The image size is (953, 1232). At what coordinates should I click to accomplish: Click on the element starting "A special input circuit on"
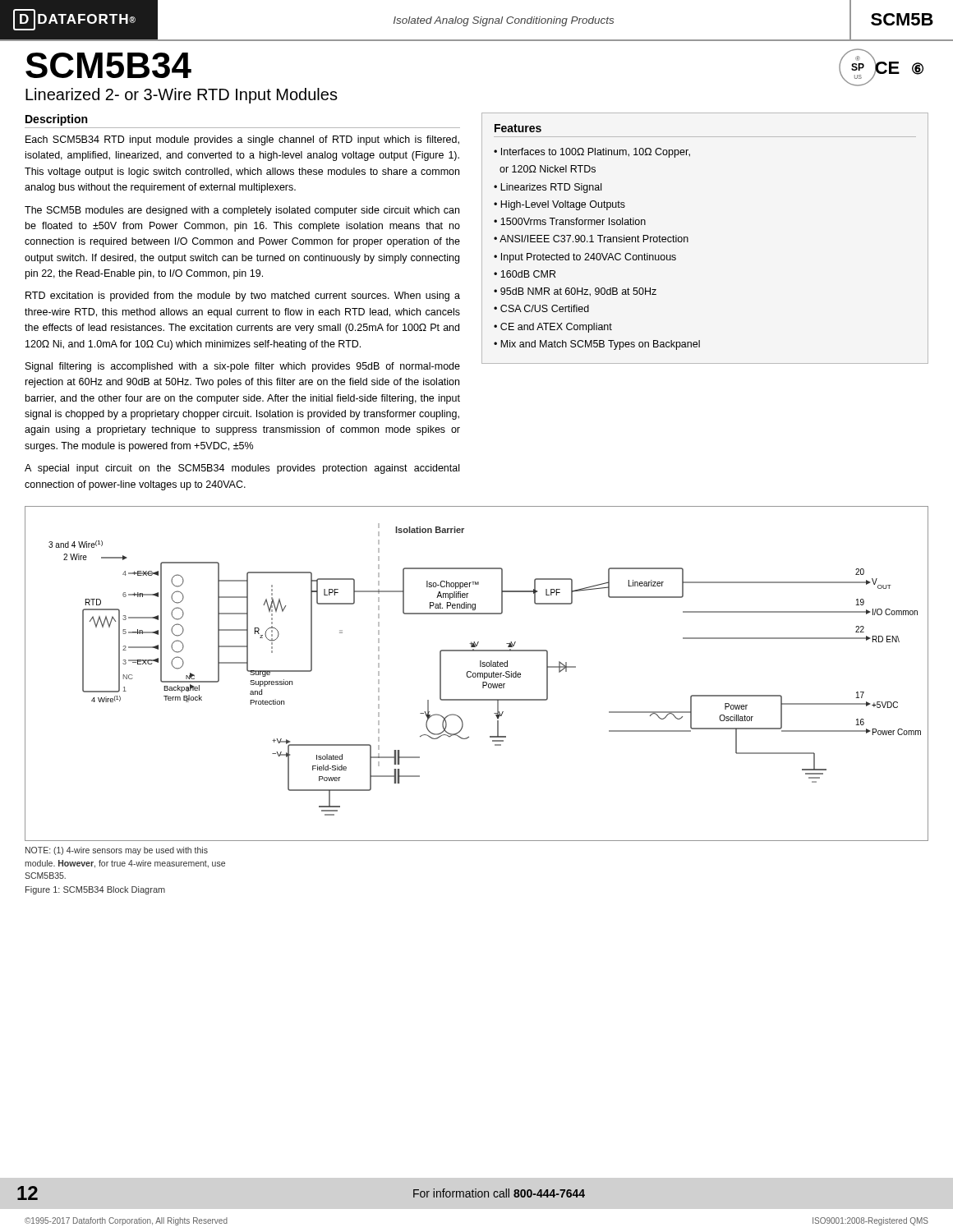(x=242, y=476)
